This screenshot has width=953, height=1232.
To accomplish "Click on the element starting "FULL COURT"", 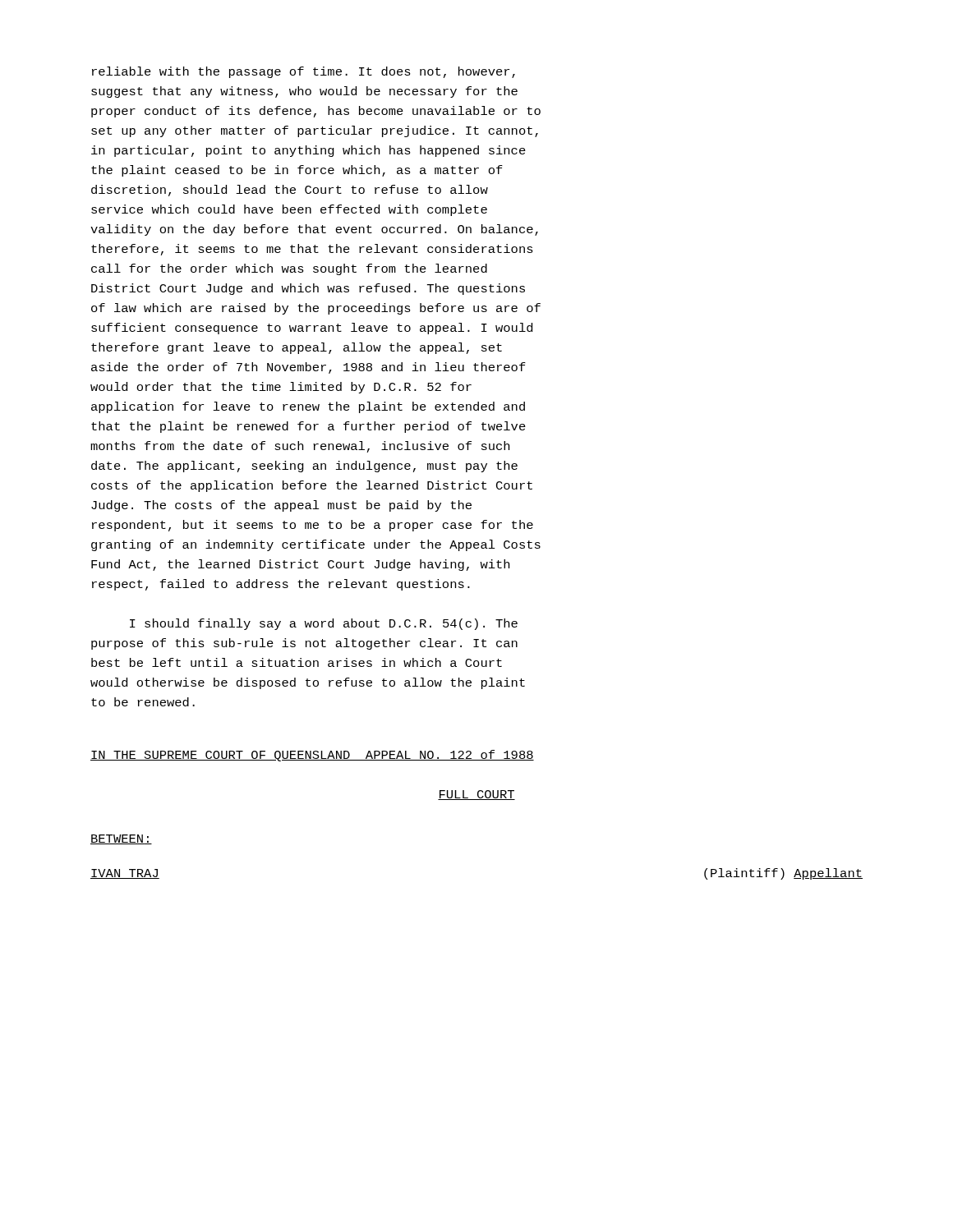I will point(476,795).
